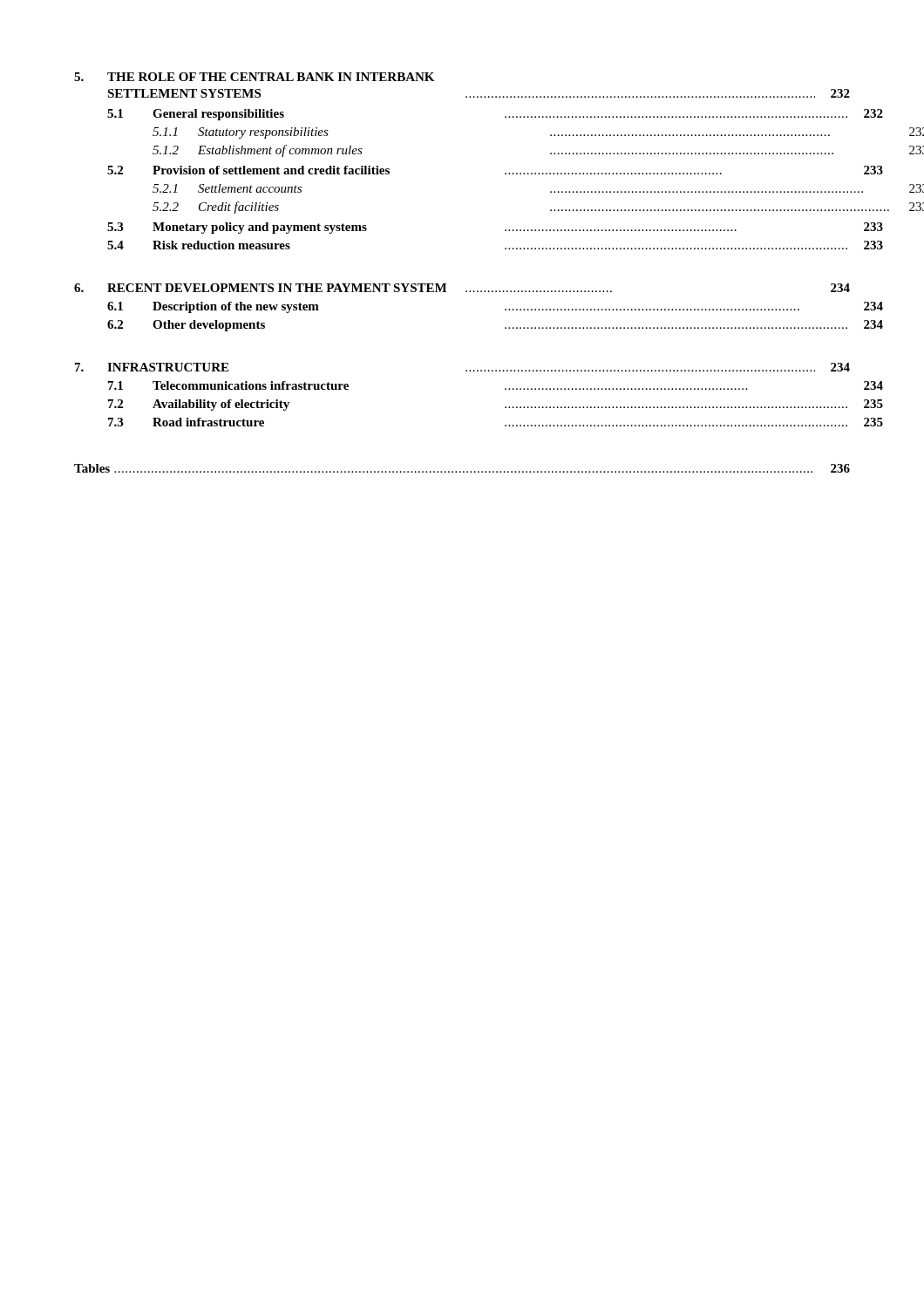
Task: Navigate to the passage starting "6. RECENT DEVELOPMENTS IN THE PAYMENT SYSTEM"
Action: click(x=462, y=288)
